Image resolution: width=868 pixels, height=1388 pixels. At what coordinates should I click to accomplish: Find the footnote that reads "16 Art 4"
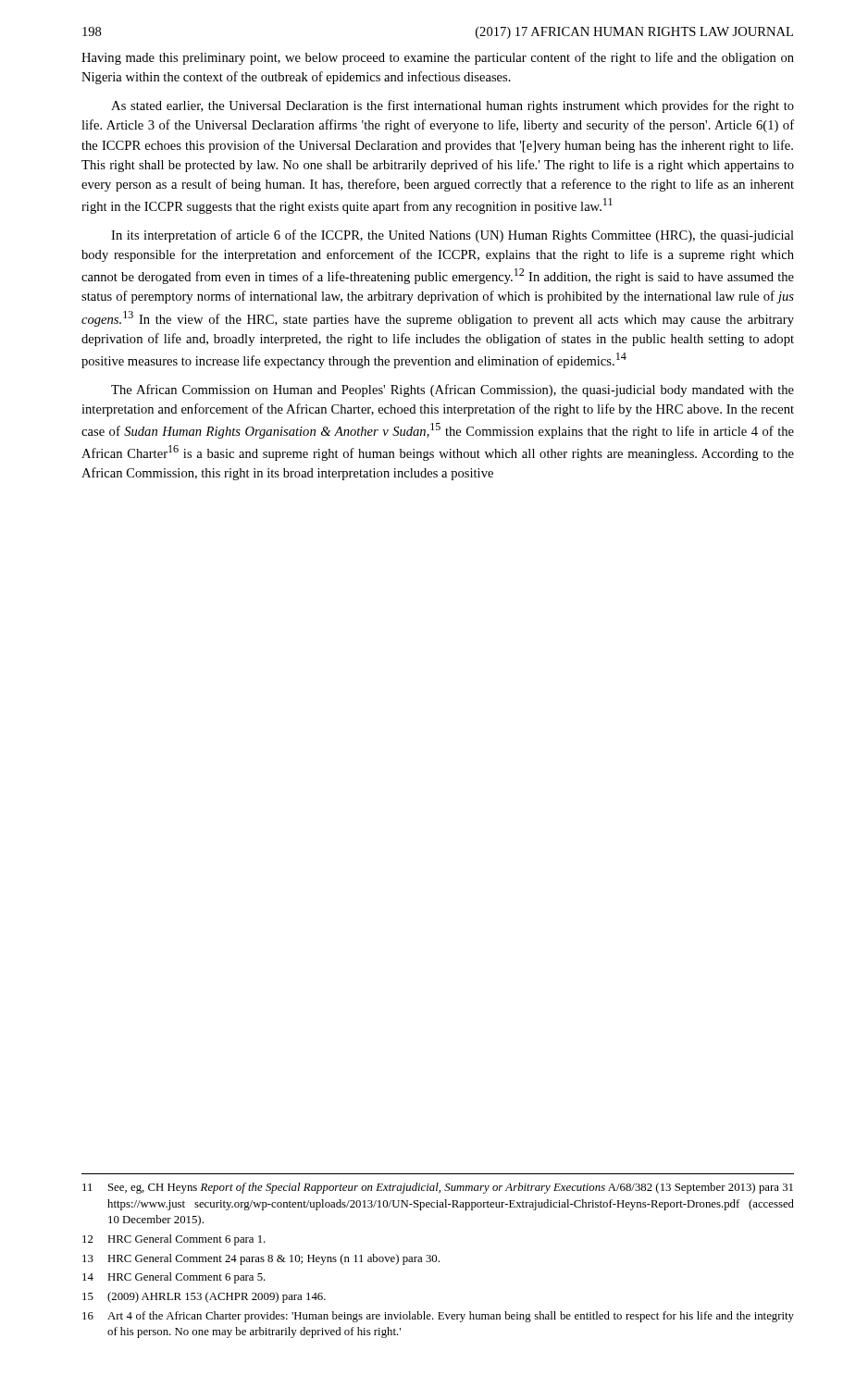coord(438,1324)
